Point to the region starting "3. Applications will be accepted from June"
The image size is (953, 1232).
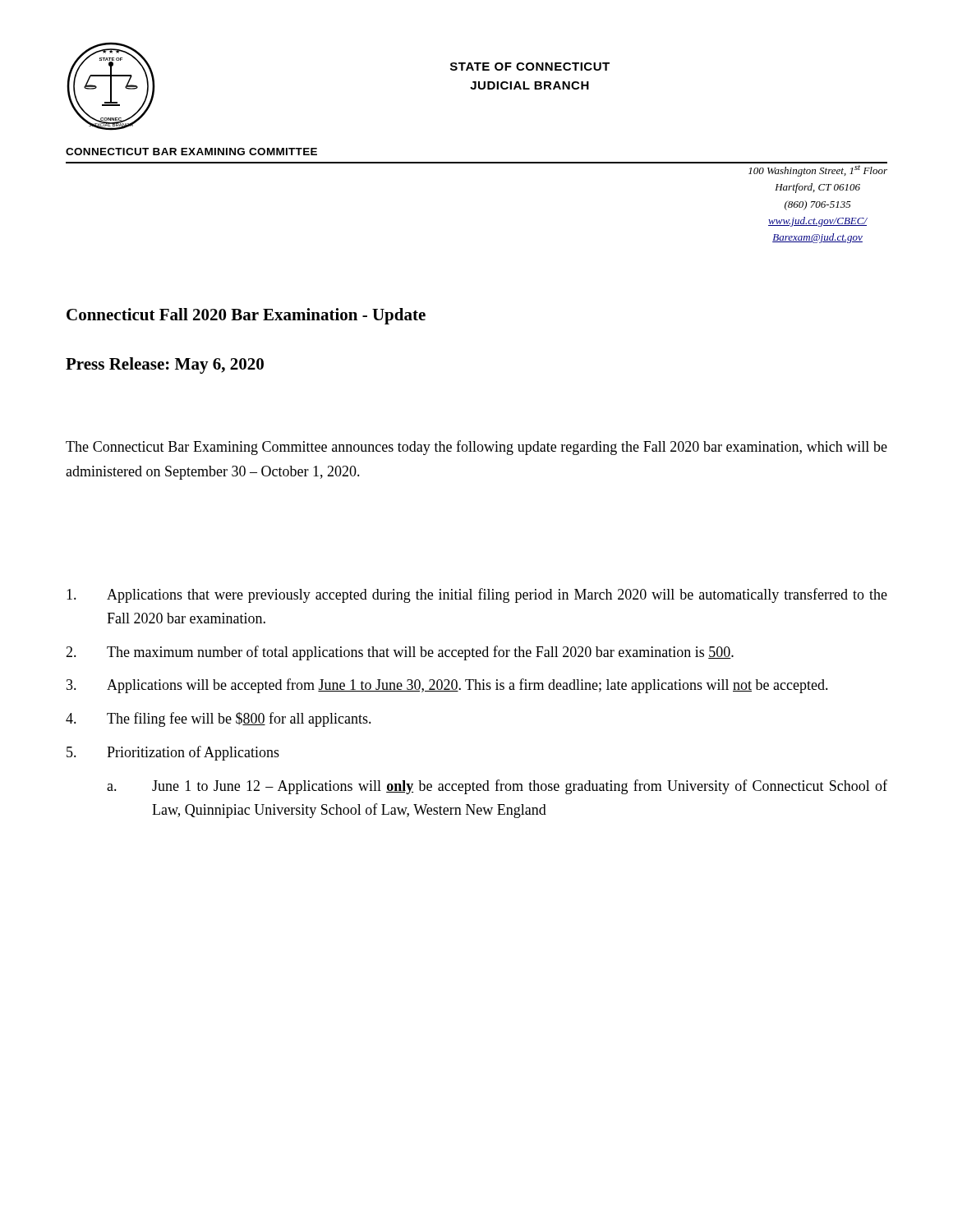(x=476, y=686)
